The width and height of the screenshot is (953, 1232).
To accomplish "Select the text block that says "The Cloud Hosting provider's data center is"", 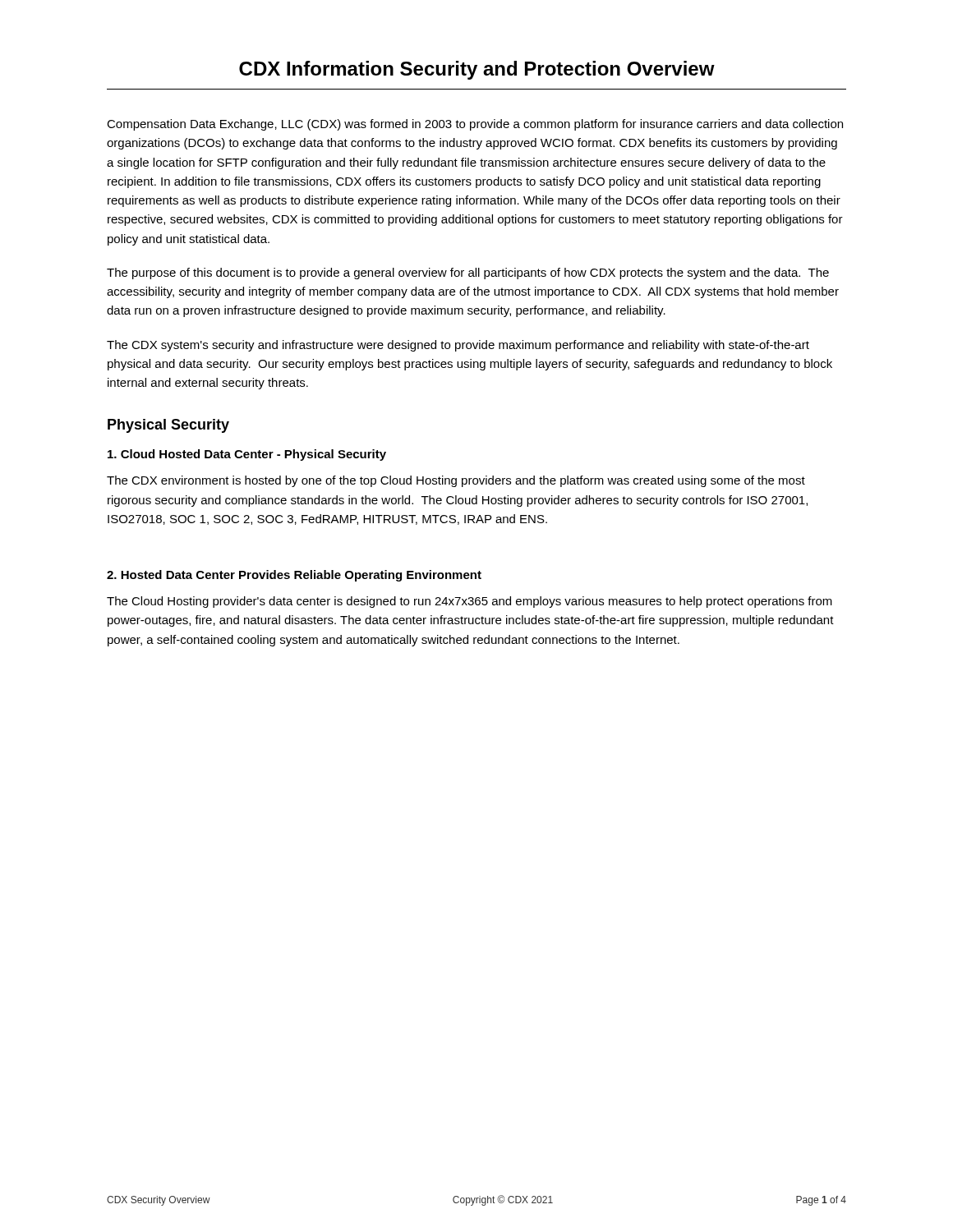I will point(470,620).
